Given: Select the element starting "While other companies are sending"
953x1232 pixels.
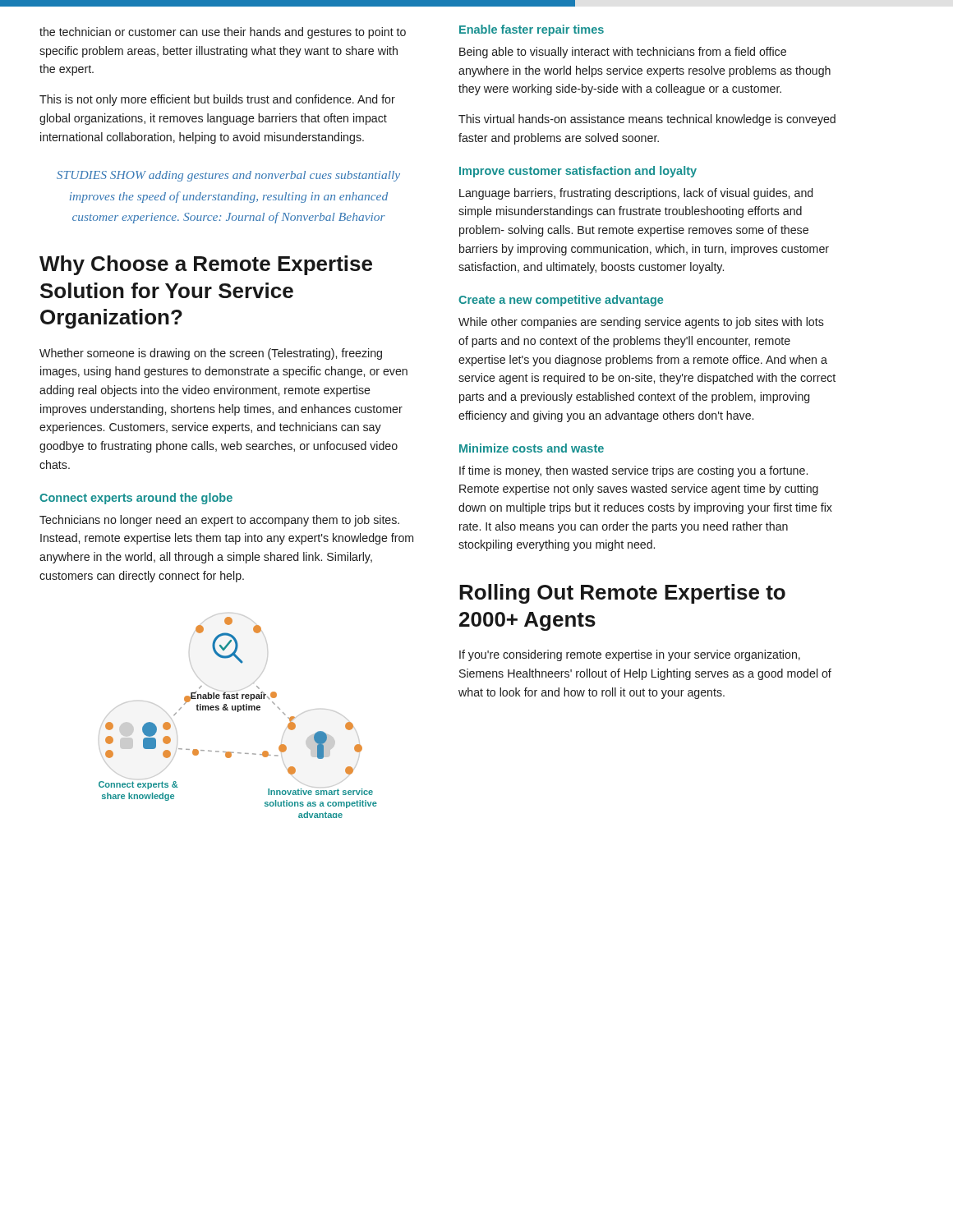Looking at the screenshot, I should 647,369.
